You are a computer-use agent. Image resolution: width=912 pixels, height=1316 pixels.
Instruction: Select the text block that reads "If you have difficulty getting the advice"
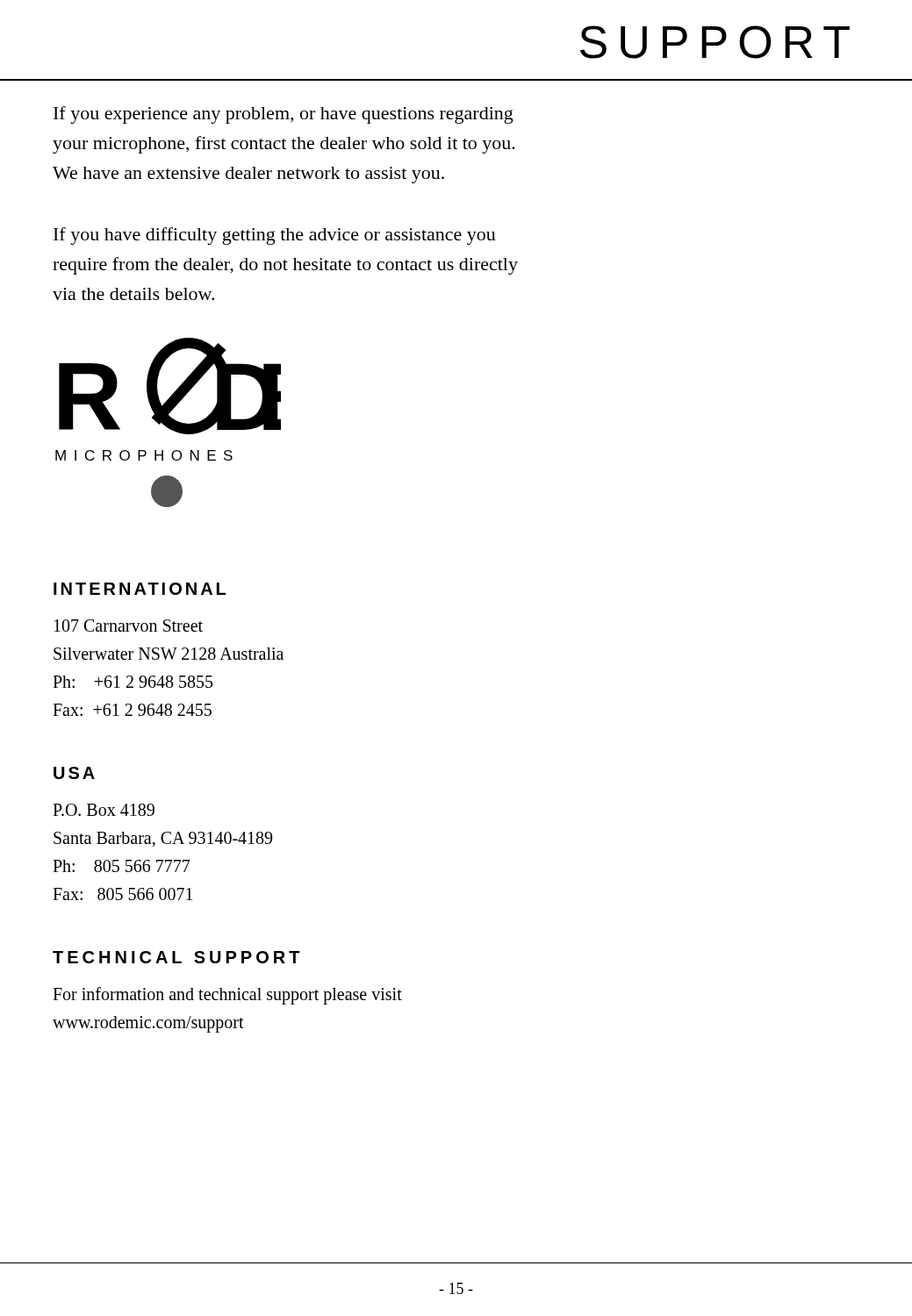[x=285, y=264]
